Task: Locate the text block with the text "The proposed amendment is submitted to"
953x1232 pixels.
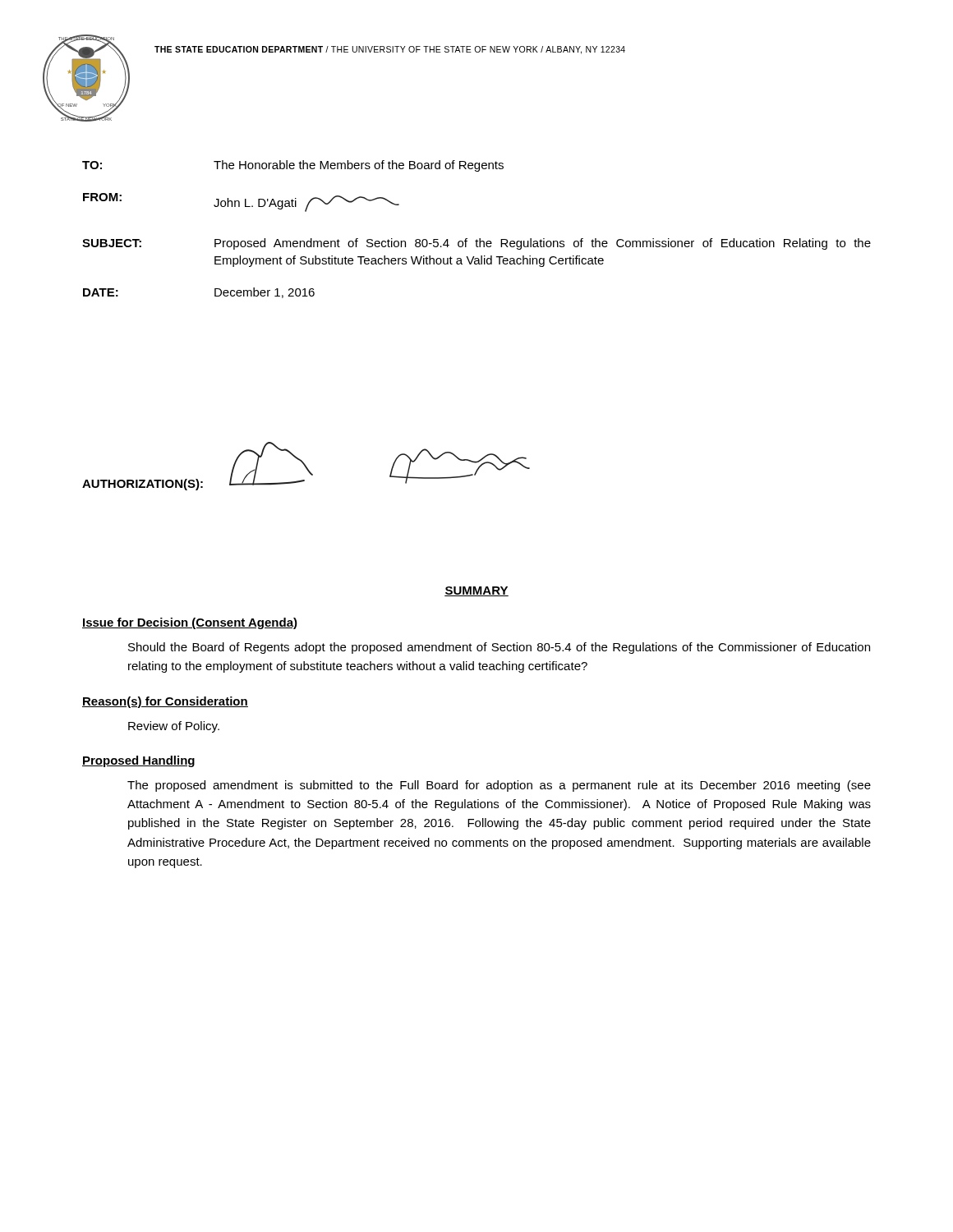Action: click(x=499, y=823)
